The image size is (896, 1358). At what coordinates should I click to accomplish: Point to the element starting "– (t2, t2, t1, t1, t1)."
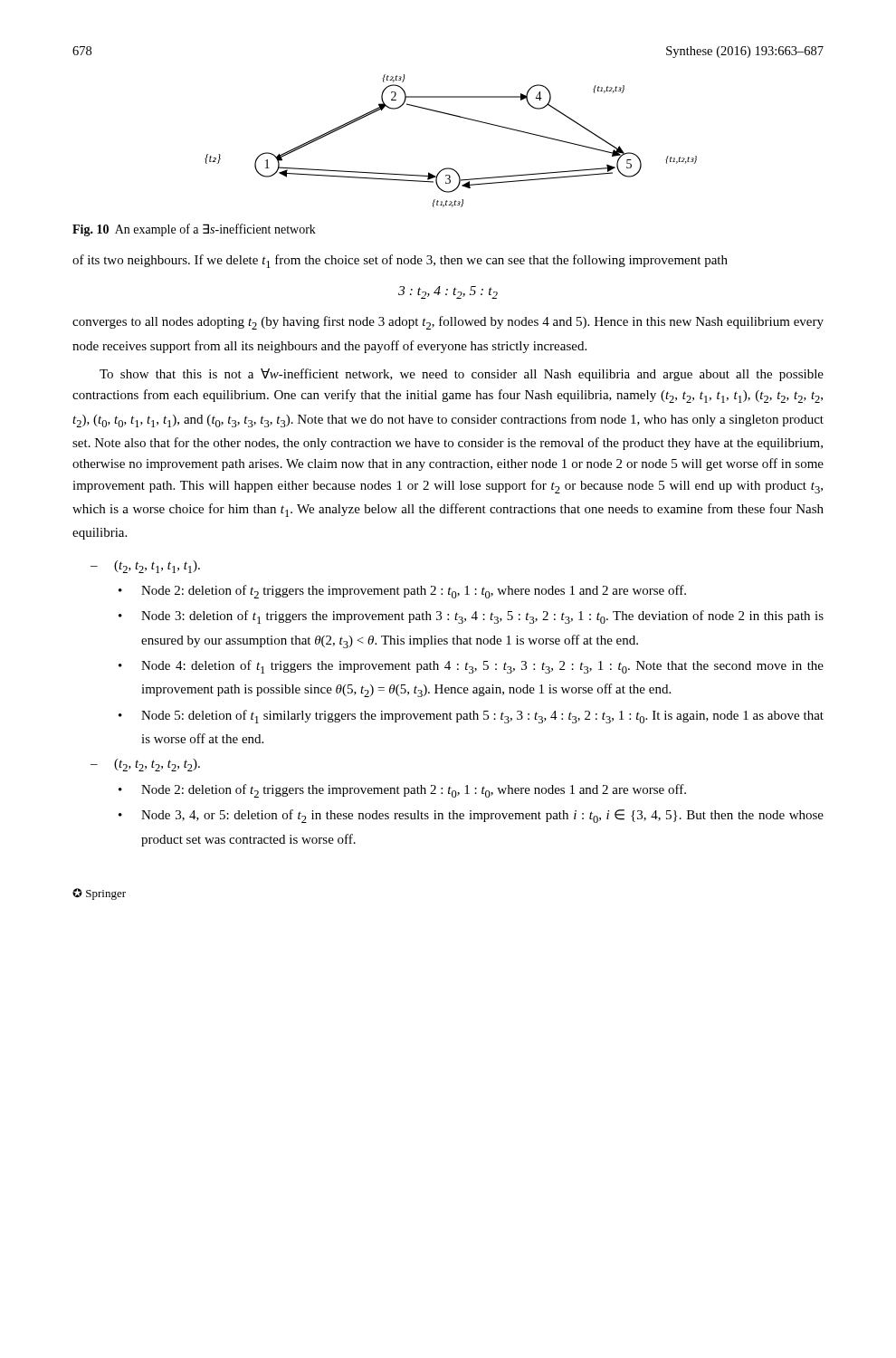point(146,567)
